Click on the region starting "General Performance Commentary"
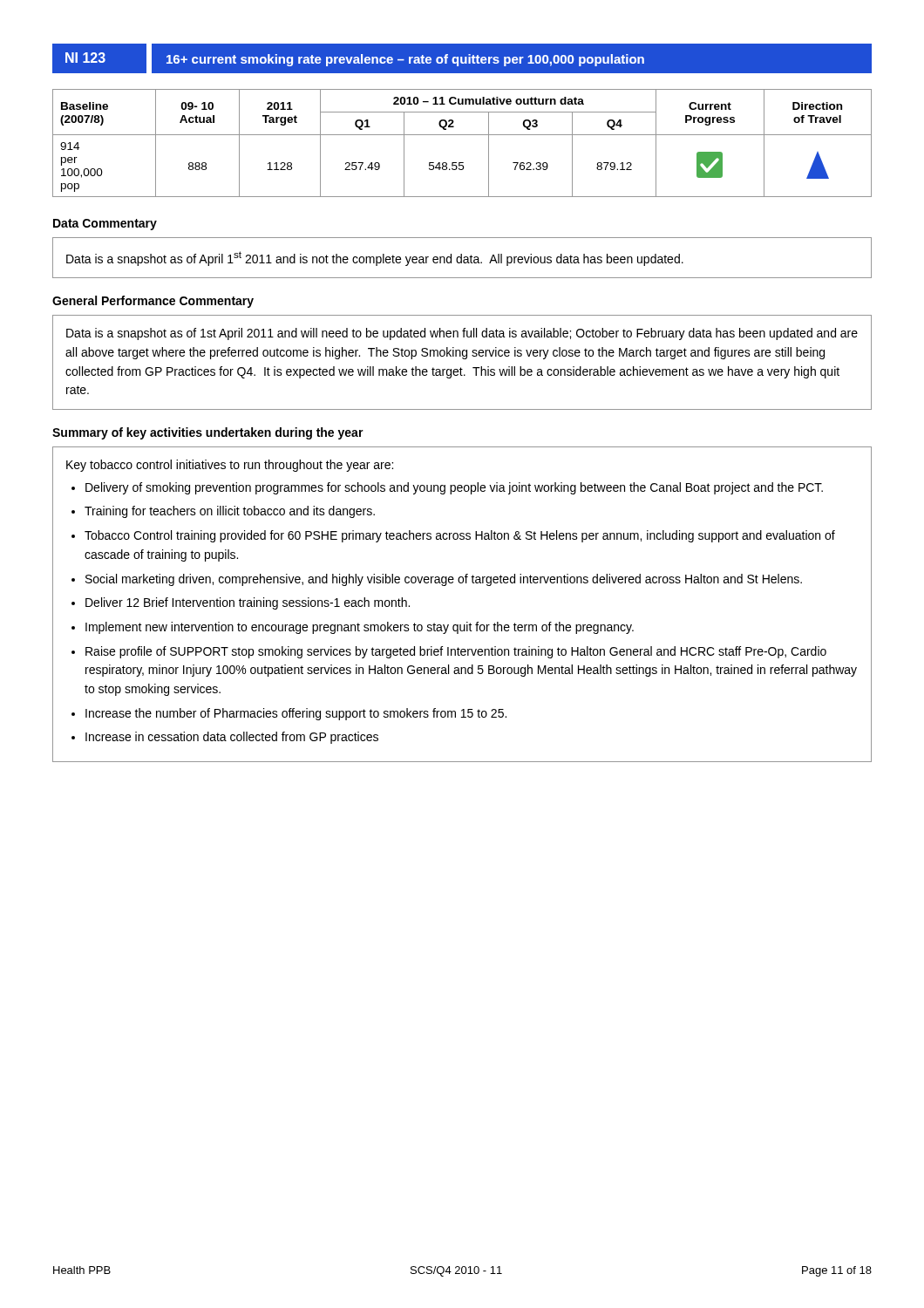Image resolution: width=924 pixels, height=1308 pixels. pyautogui.click(x=153, y=301)
